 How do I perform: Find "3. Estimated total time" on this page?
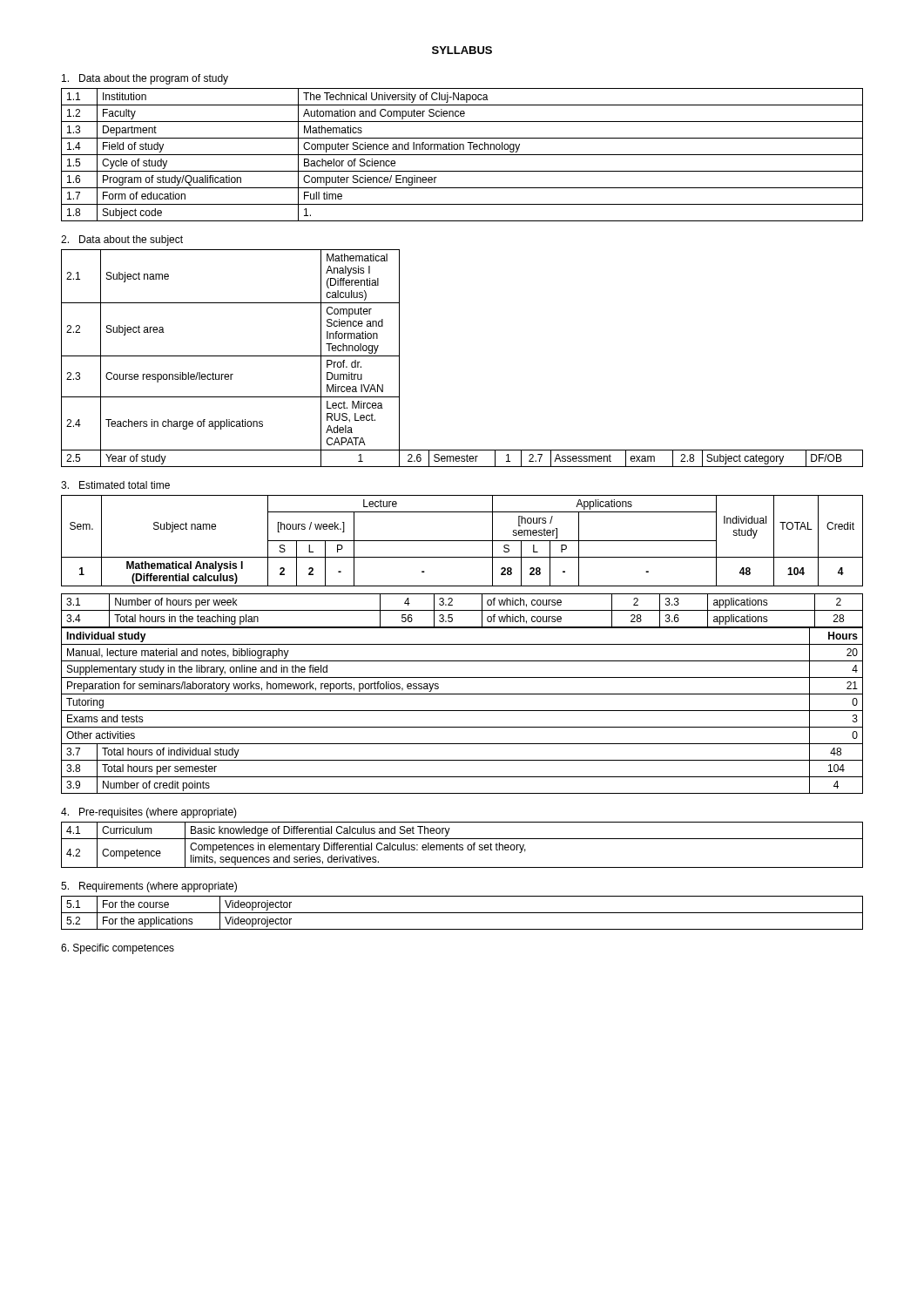coord(116,485)
